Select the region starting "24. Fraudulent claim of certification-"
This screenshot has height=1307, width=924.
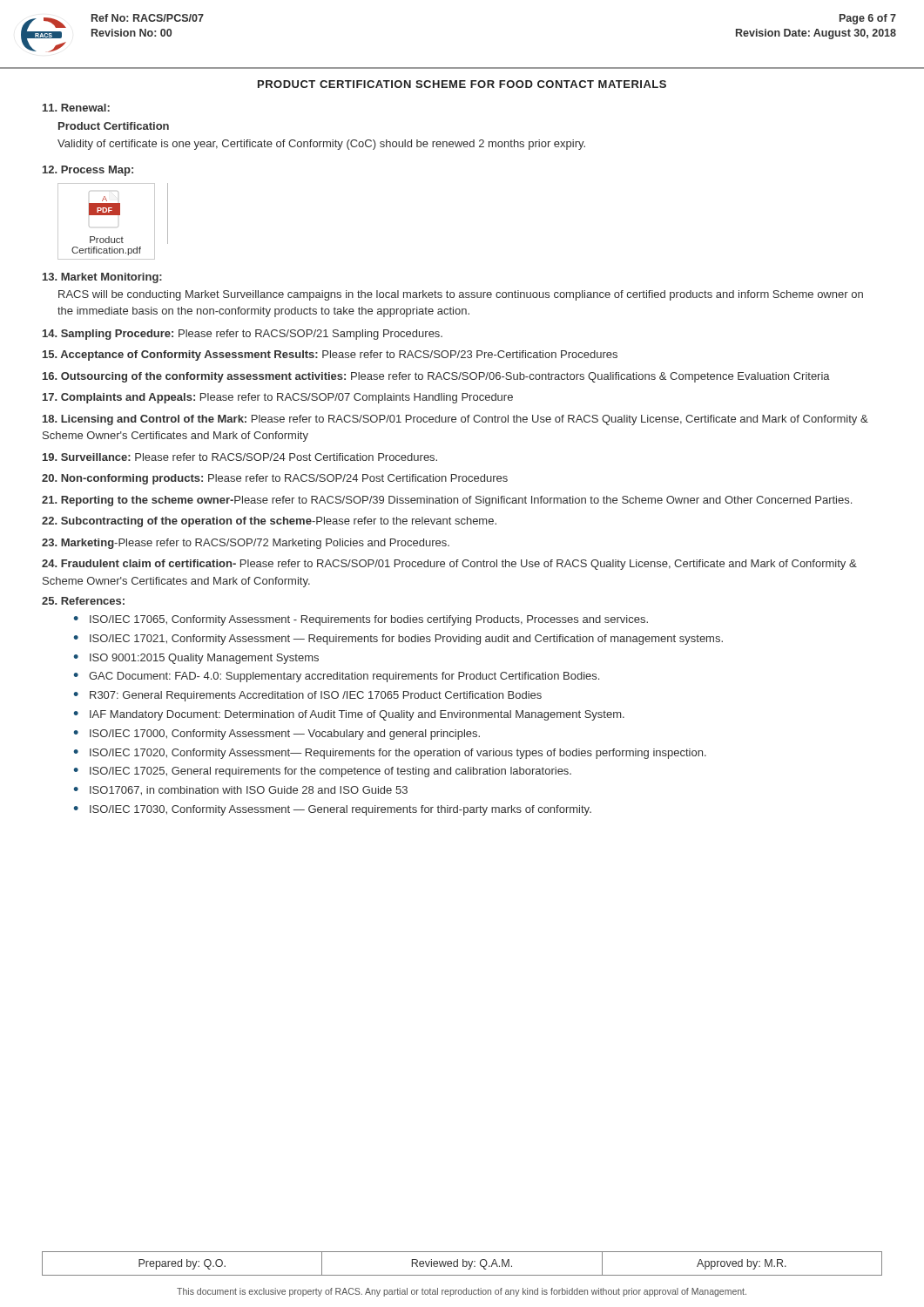click(x=462, y=572)
